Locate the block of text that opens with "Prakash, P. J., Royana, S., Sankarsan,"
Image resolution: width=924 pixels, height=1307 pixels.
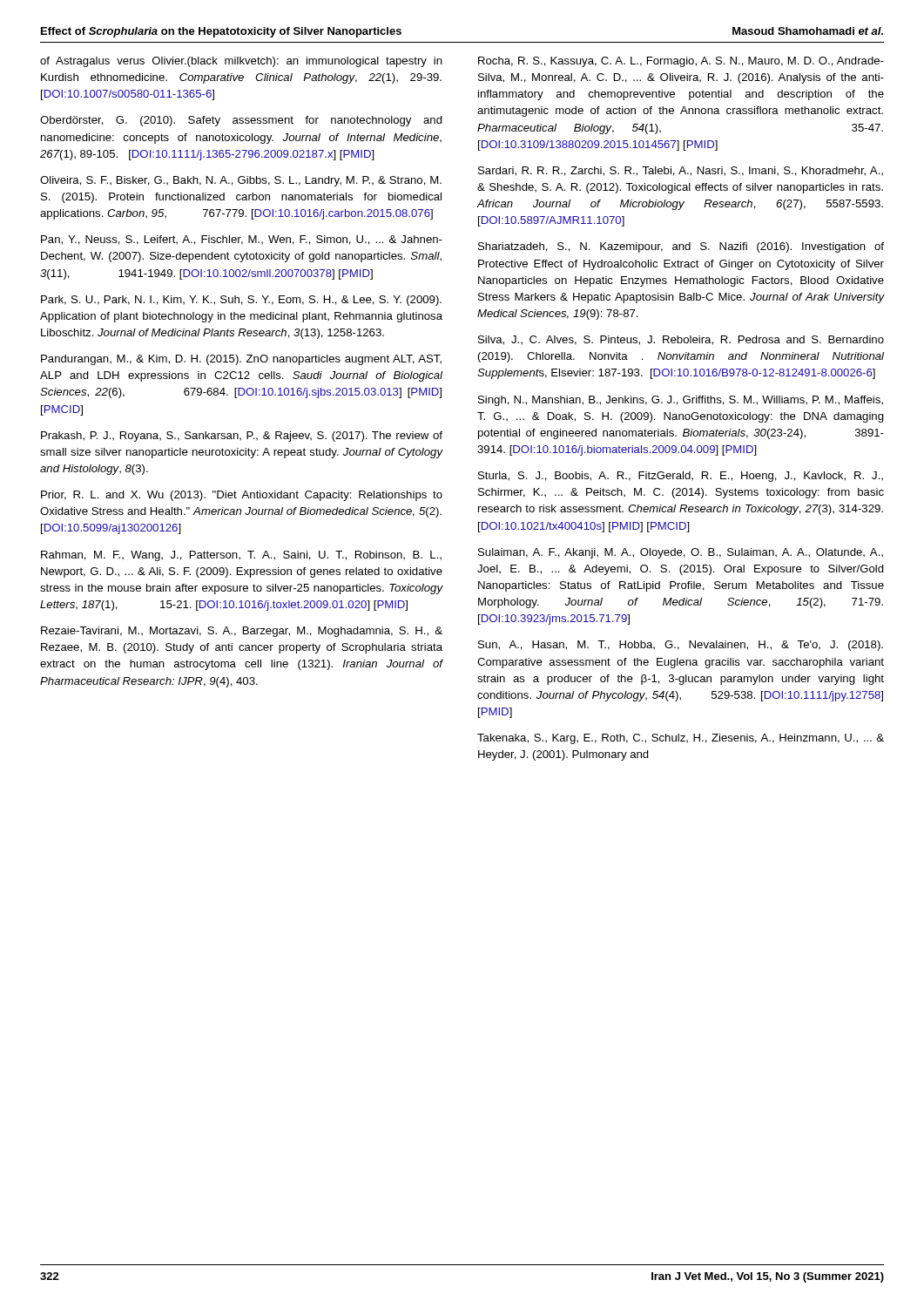click(x=241, y=452)
